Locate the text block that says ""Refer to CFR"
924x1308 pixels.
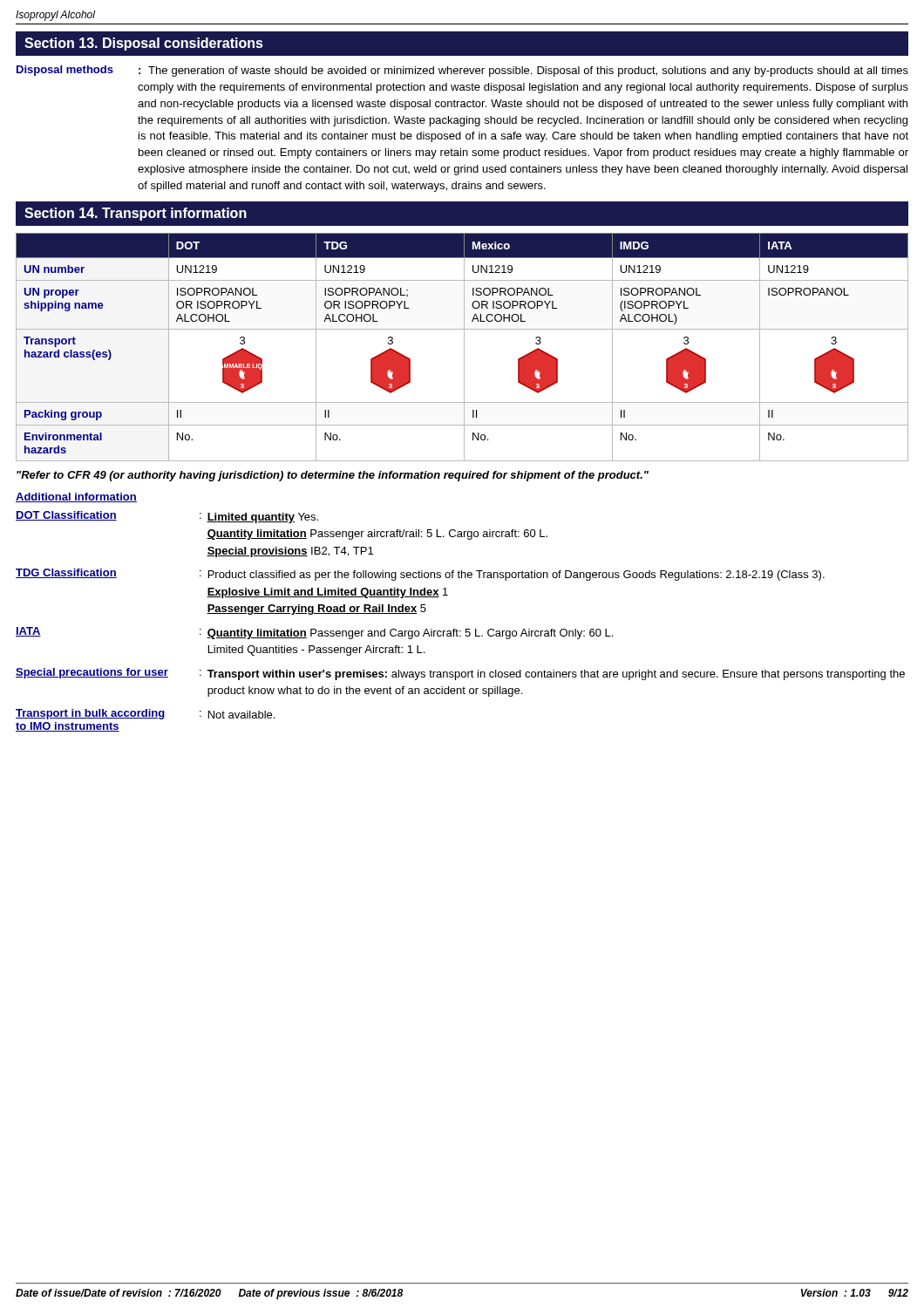coord(332,475)
